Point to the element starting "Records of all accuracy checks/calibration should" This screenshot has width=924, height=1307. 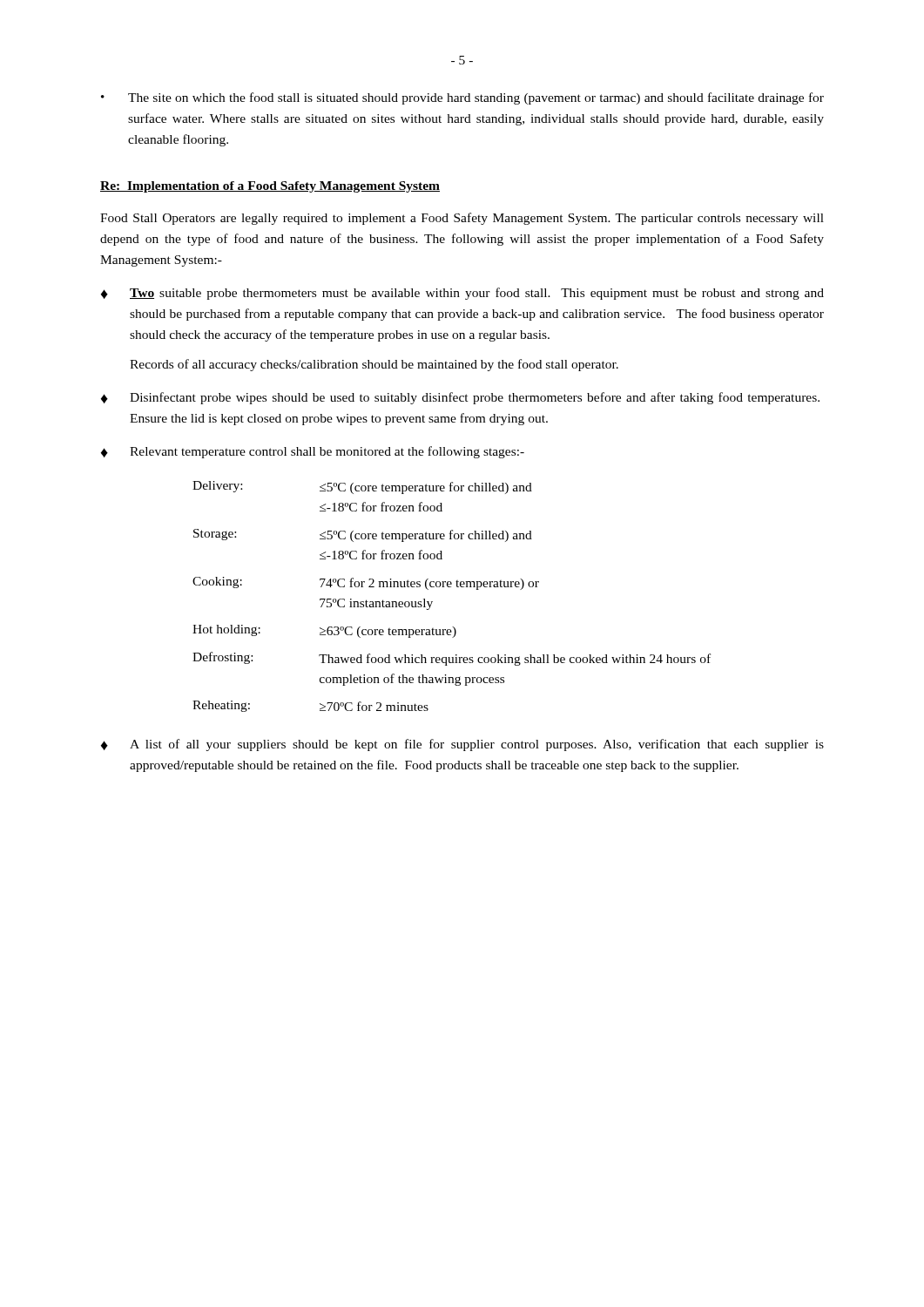tap(374, 364)
